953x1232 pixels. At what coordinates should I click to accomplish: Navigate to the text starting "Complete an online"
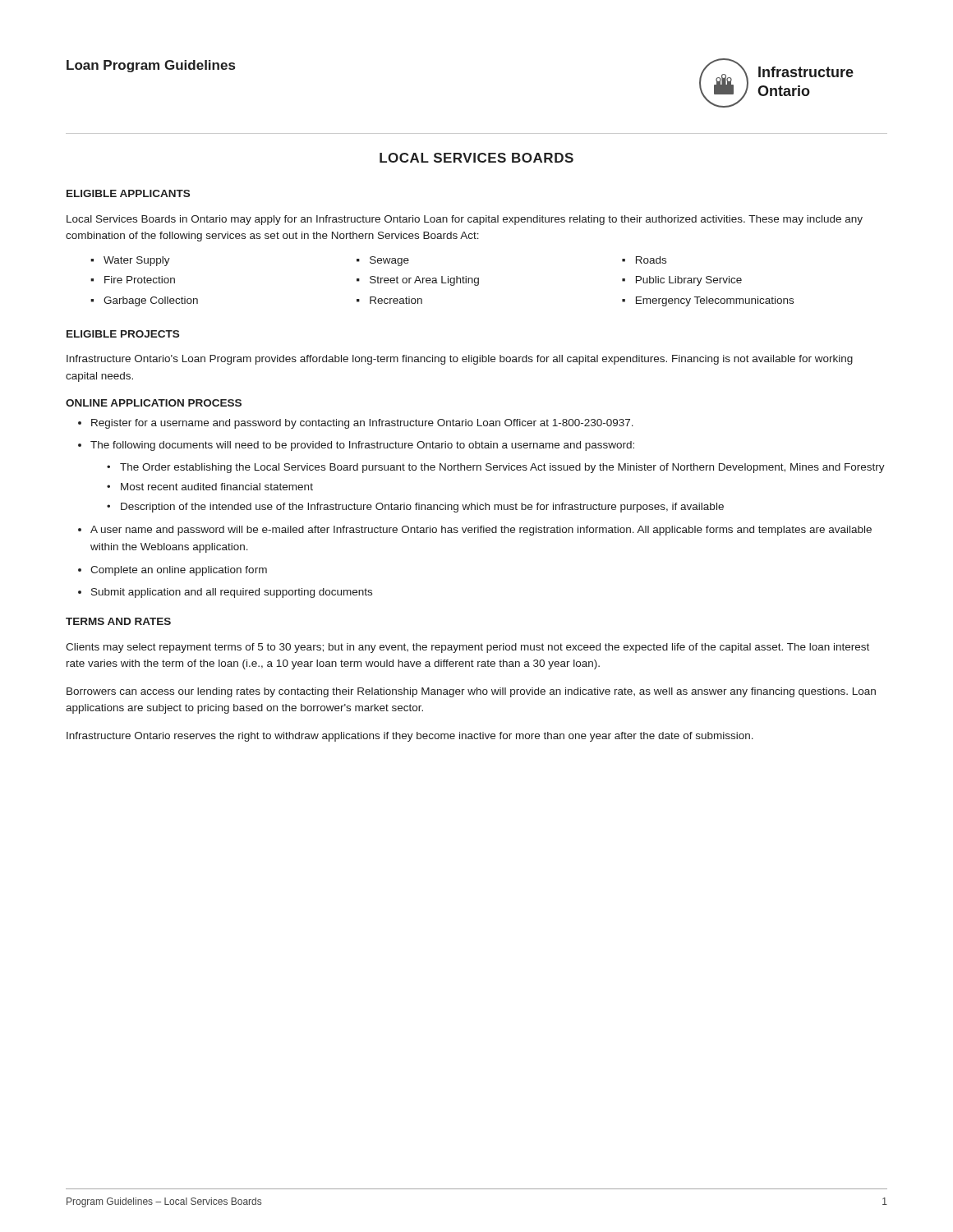[179, 569]
